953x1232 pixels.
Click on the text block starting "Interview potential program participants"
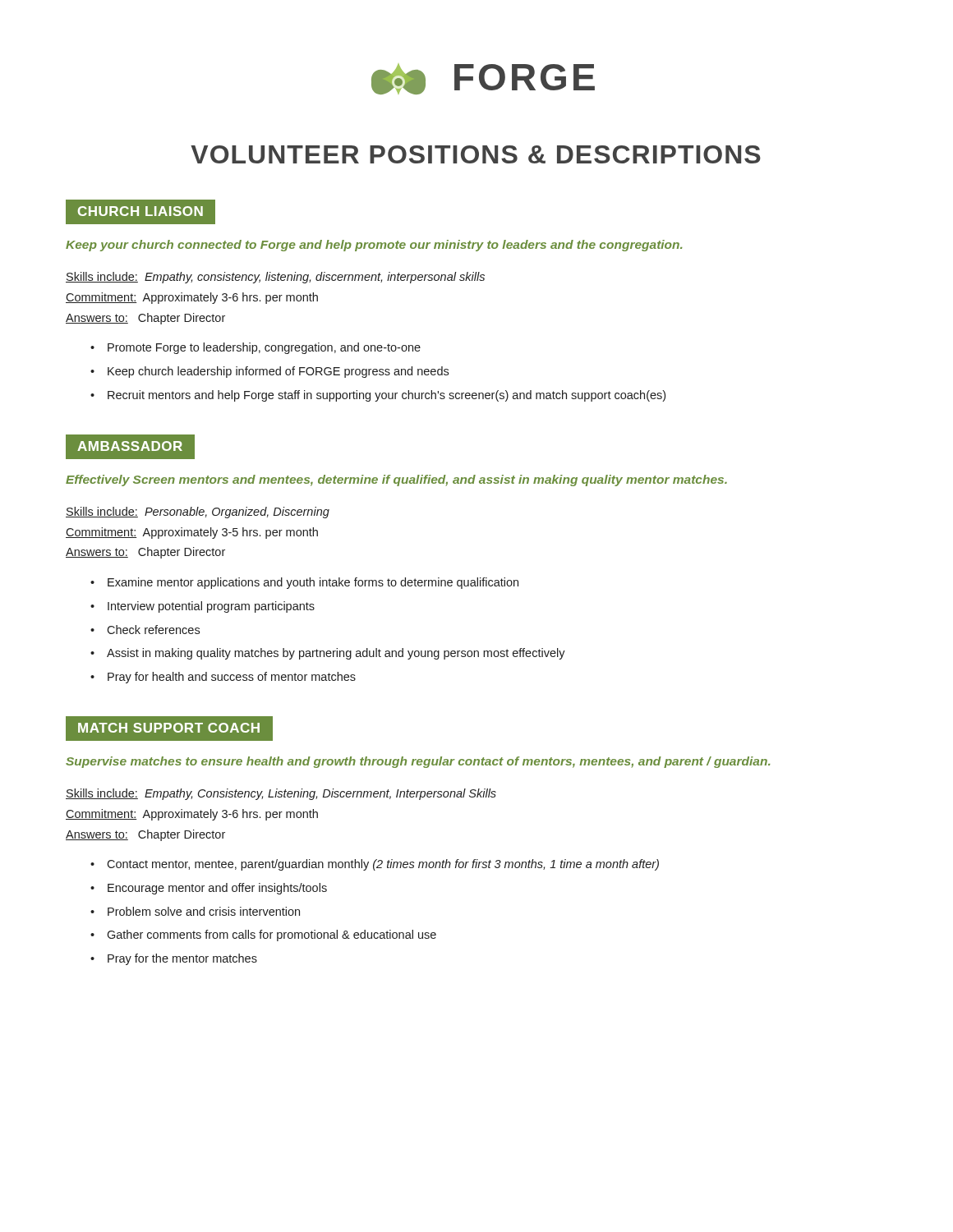coord(211,606)
